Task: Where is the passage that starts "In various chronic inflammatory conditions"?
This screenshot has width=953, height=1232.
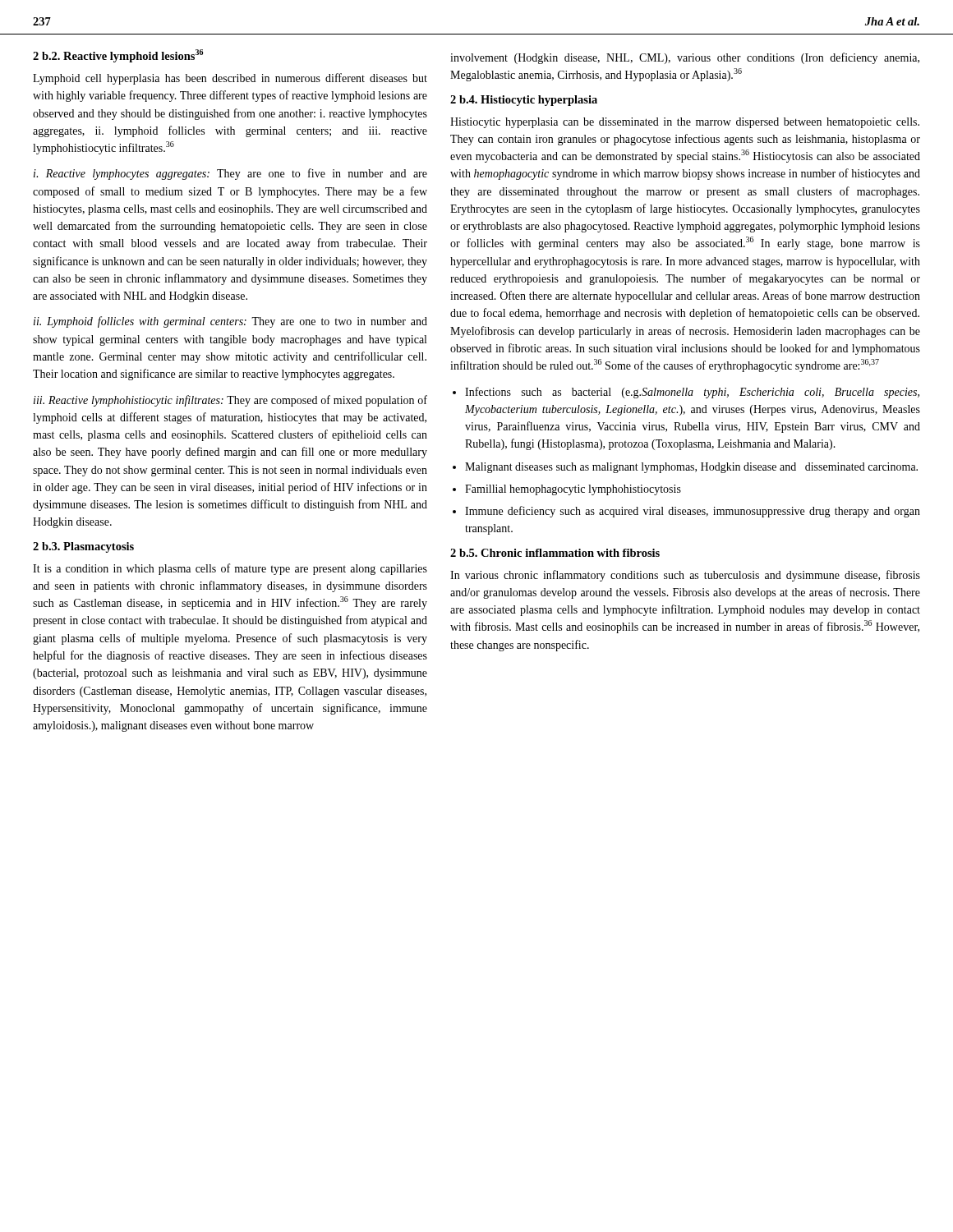Action: click(x=685, y=610)
